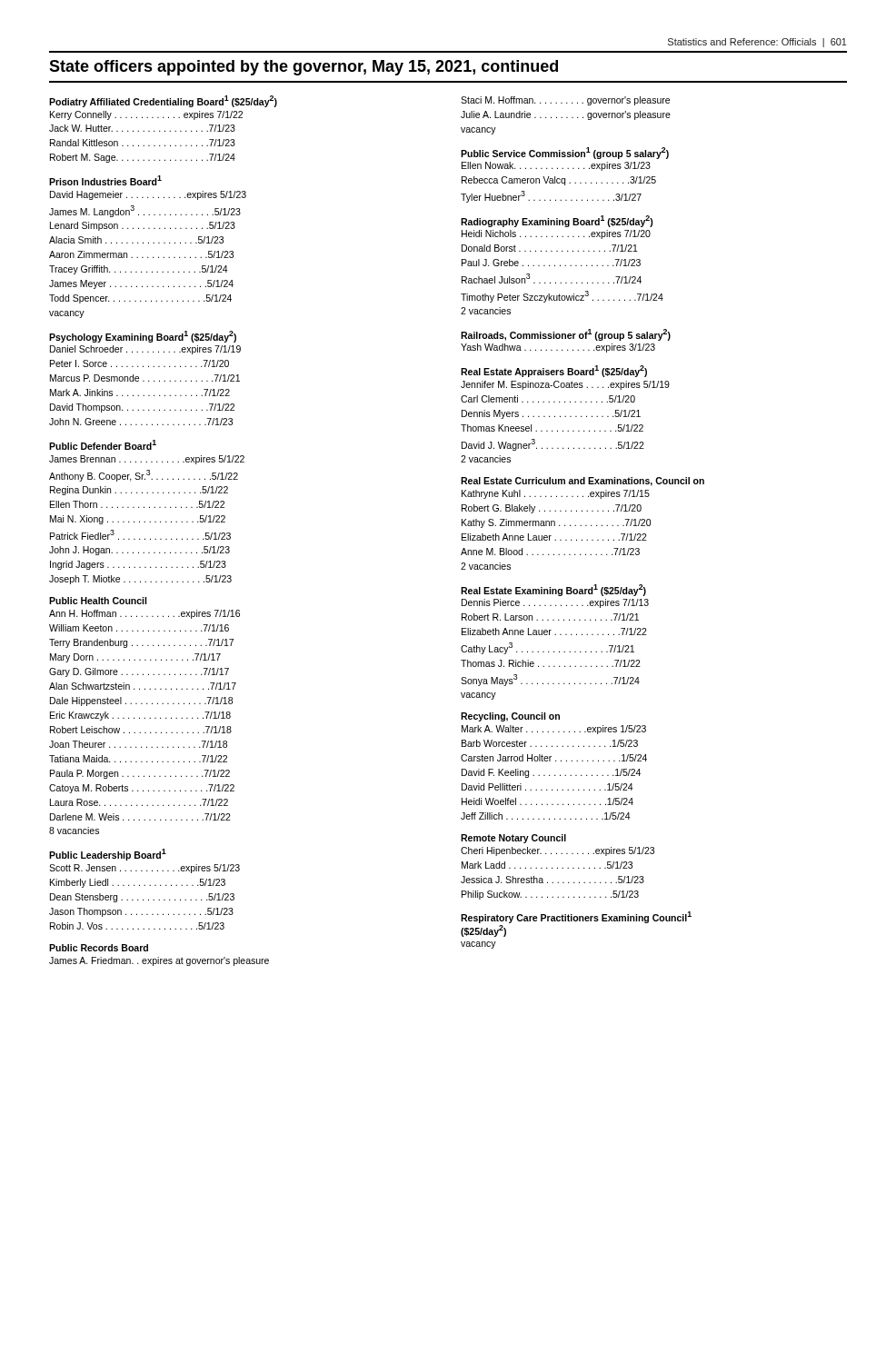
Task: Find the list item containing "Ingrid Jagers . ."
Action: (138, 565)
